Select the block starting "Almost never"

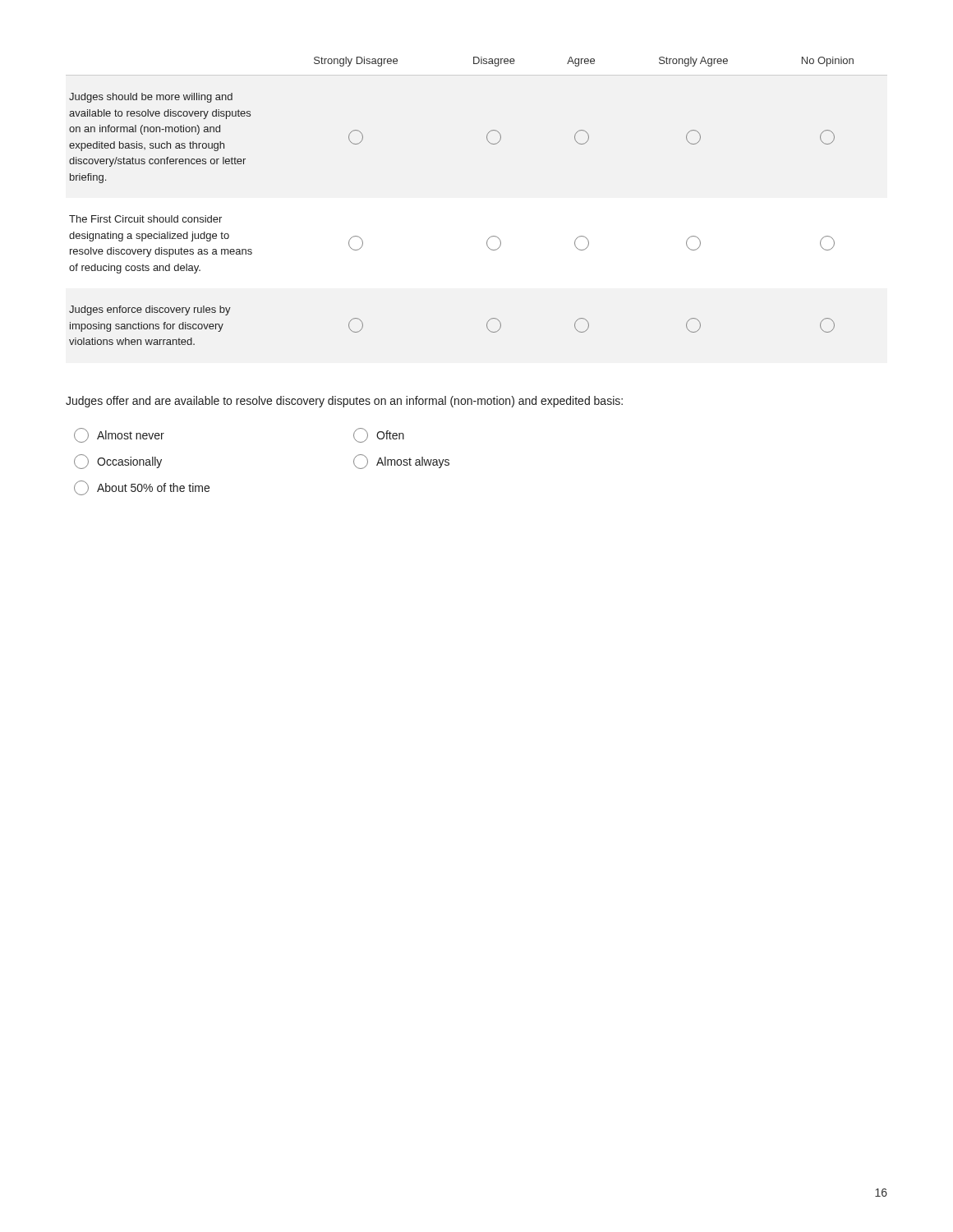[x=119, y=436]
